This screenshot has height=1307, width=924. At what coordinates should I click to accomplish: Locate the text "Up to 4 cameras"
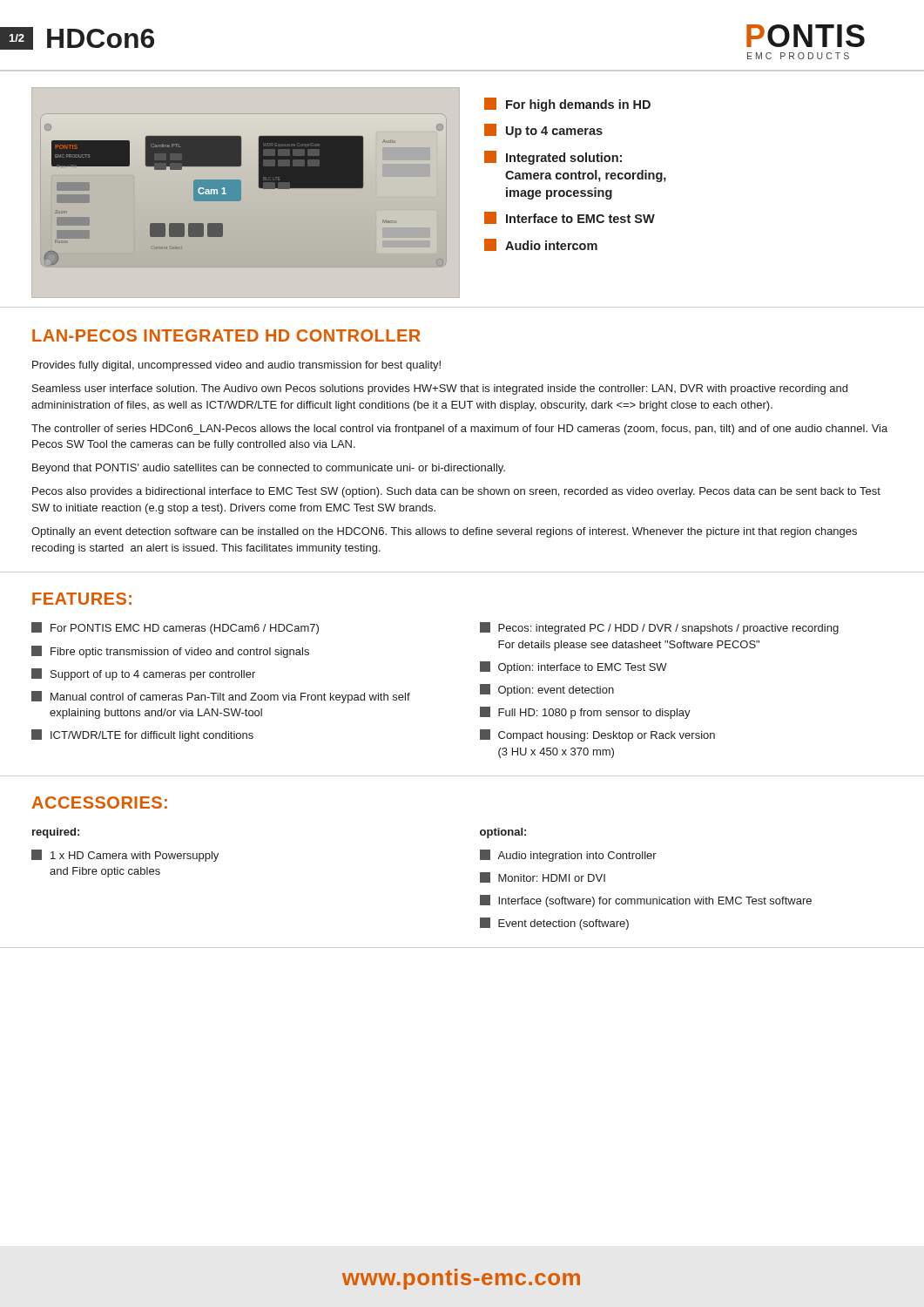pyautogui.click(x=543, y=131)
